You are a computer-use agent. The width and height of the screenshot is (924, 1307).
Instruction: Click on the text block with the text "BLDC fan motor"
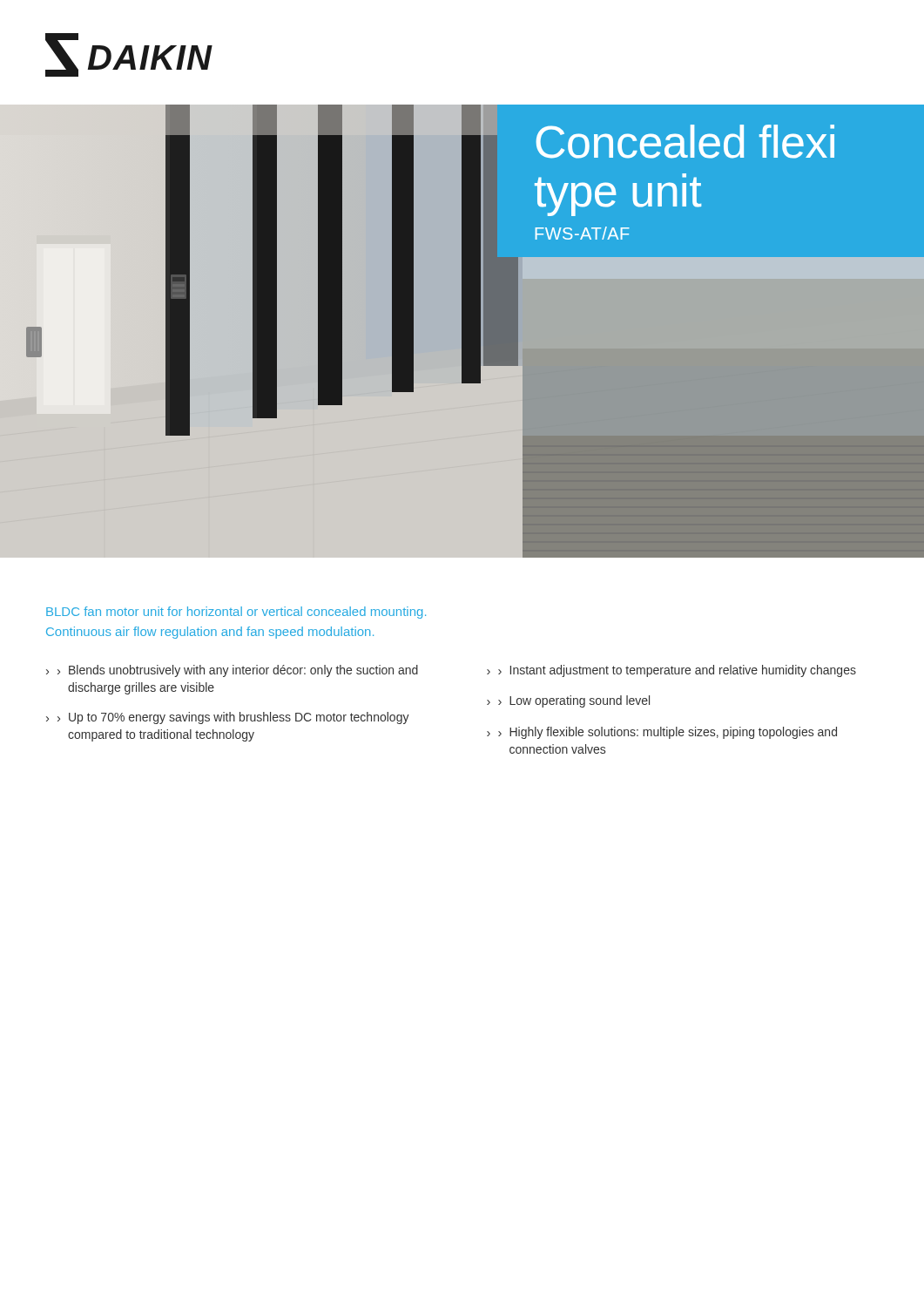click(236, 621)
